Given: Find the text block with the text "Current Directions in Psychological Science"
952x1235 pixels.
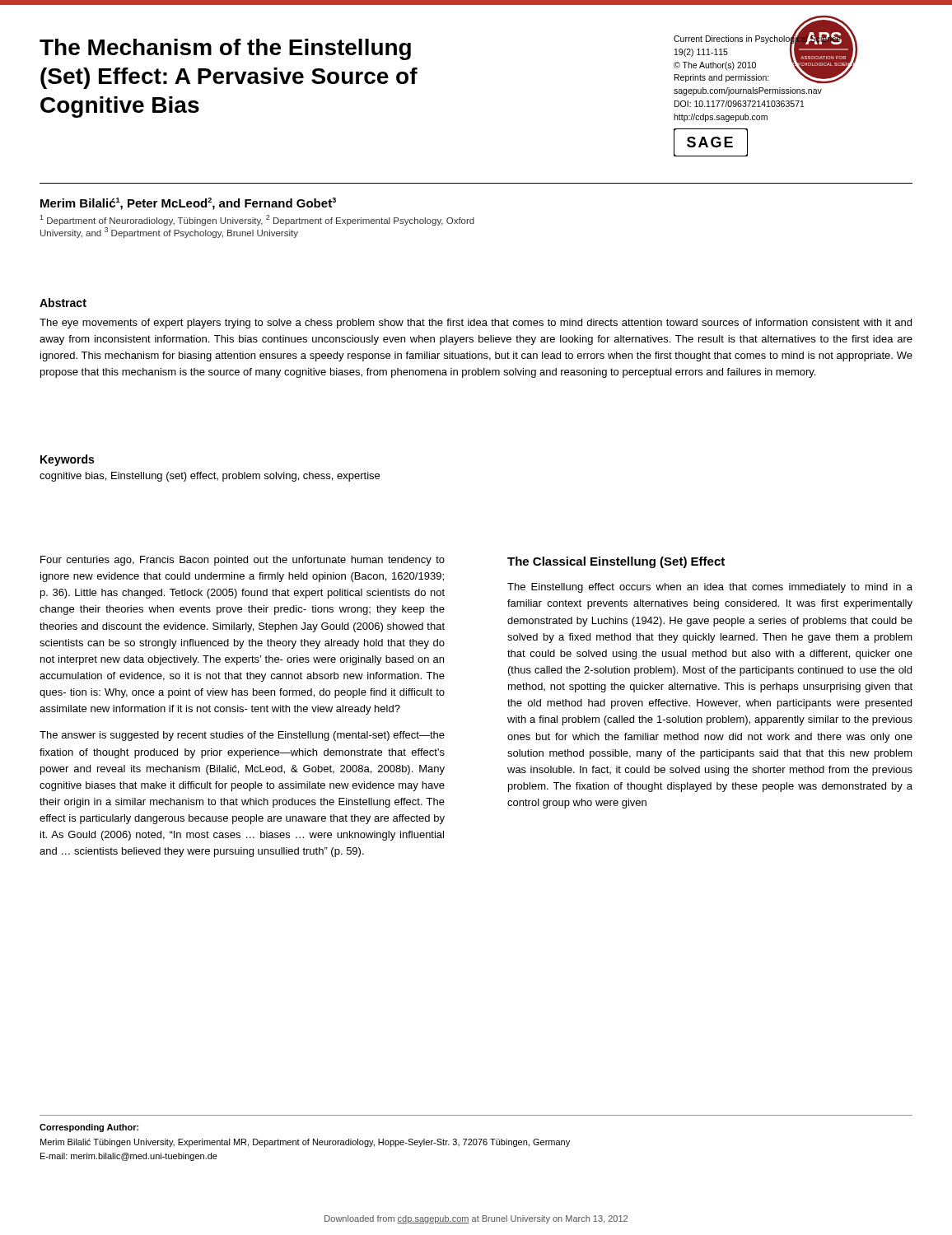Looking at the screenshot, I should coord(793,95).
